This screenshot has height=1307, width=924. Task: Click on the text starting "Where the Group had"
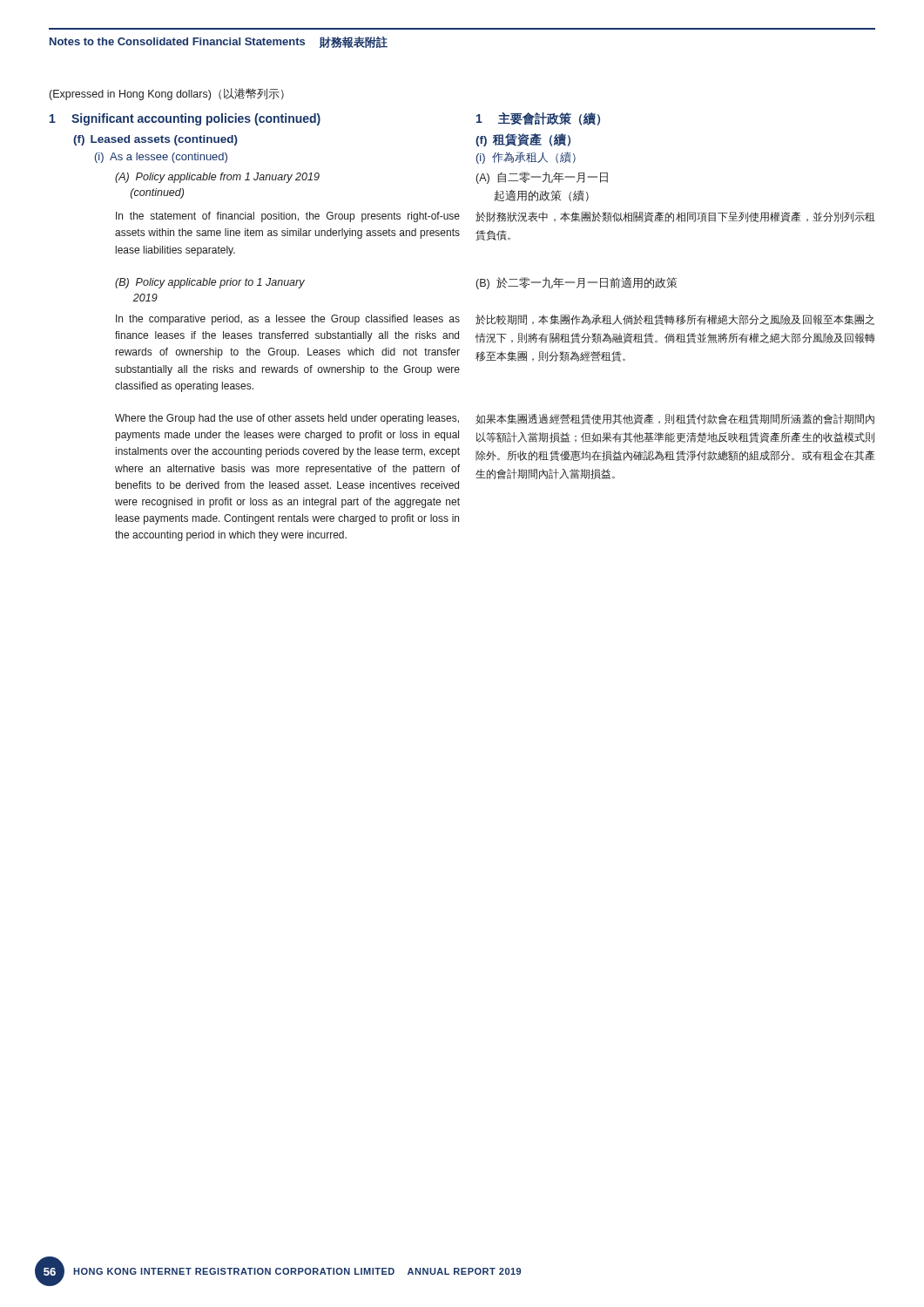point(287,477)
